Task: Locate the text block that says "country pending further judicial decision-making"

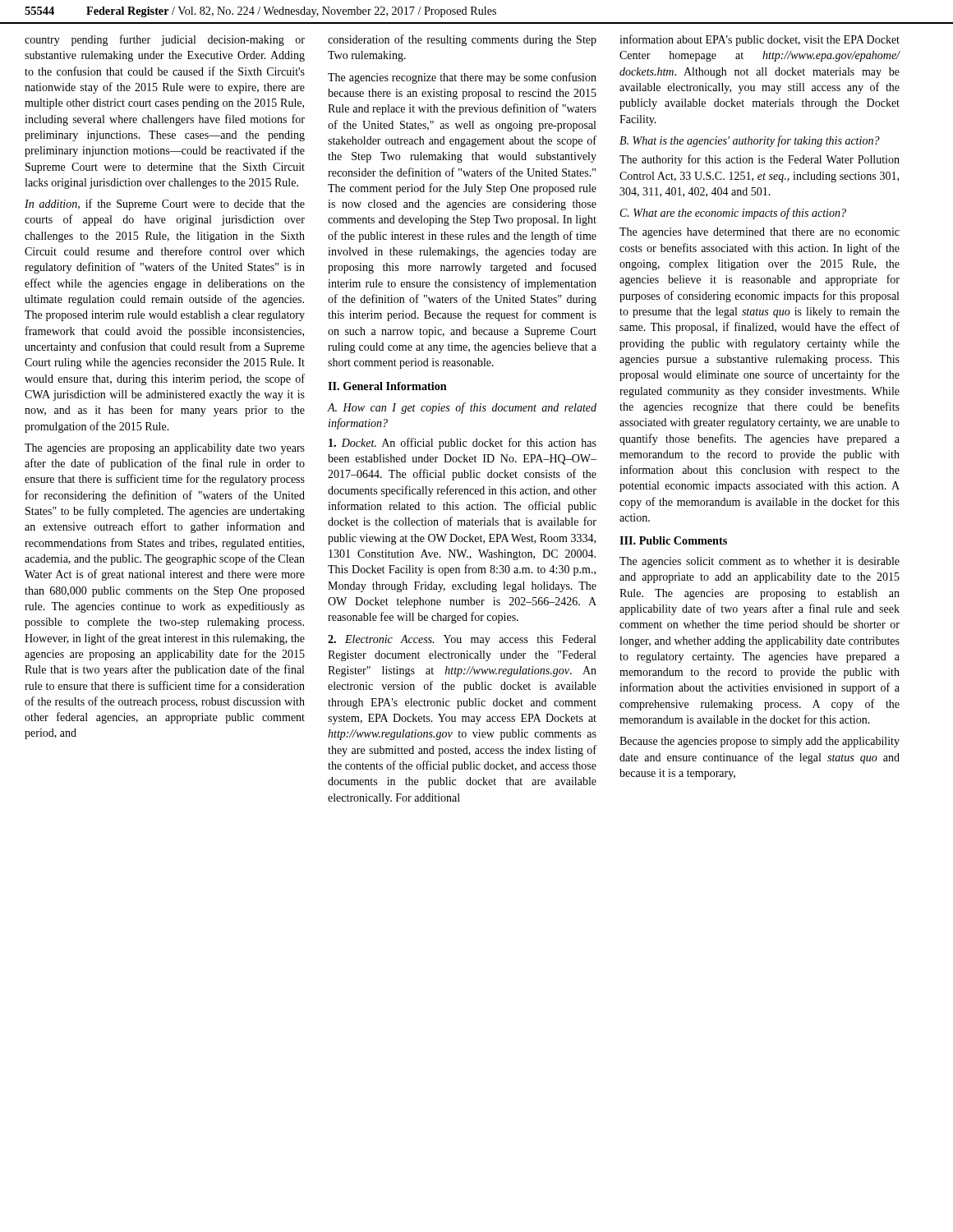Action: click(165, 111)
